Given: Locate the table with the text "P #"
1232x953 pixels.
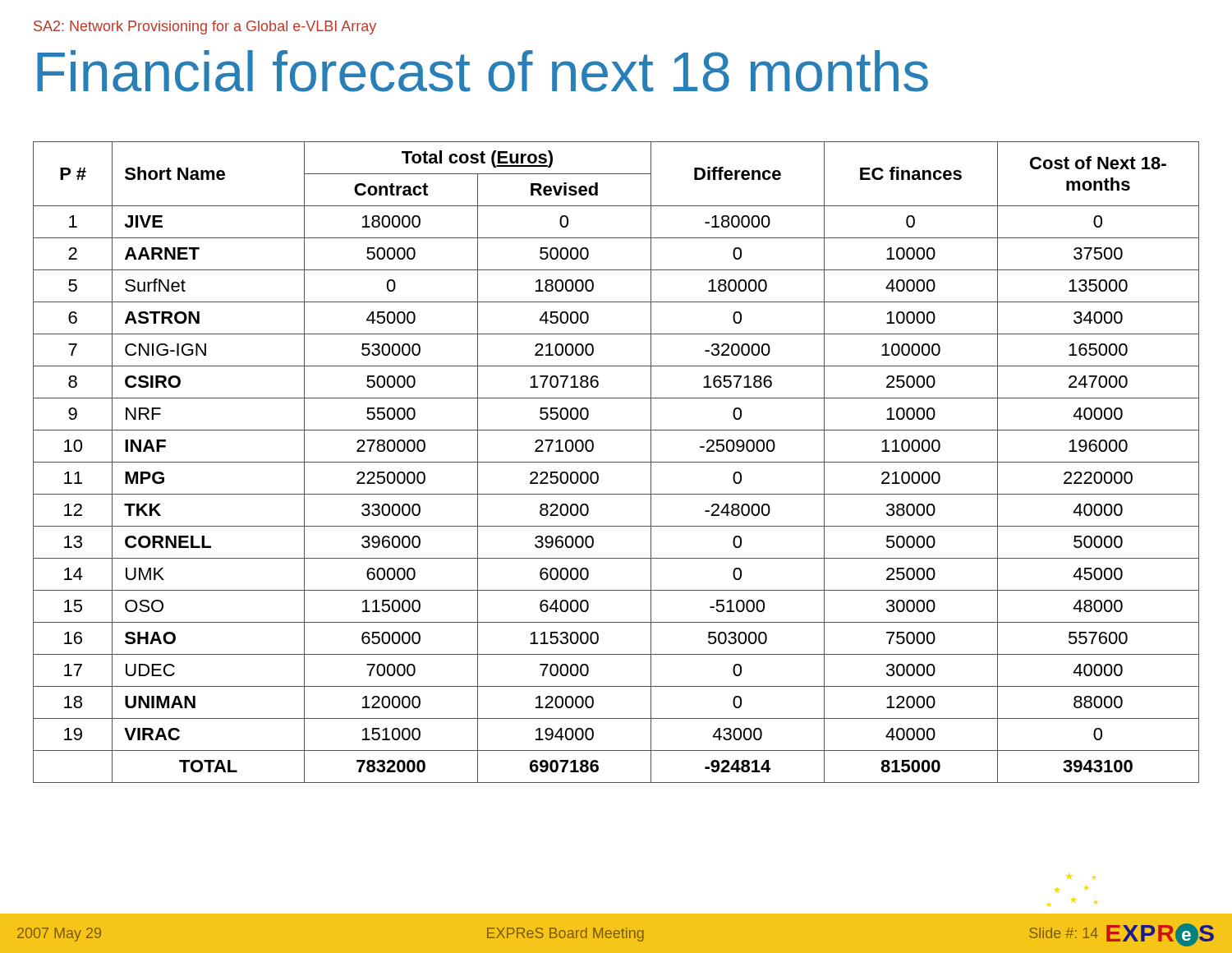Looking at the screenshot, I should 616,462.
